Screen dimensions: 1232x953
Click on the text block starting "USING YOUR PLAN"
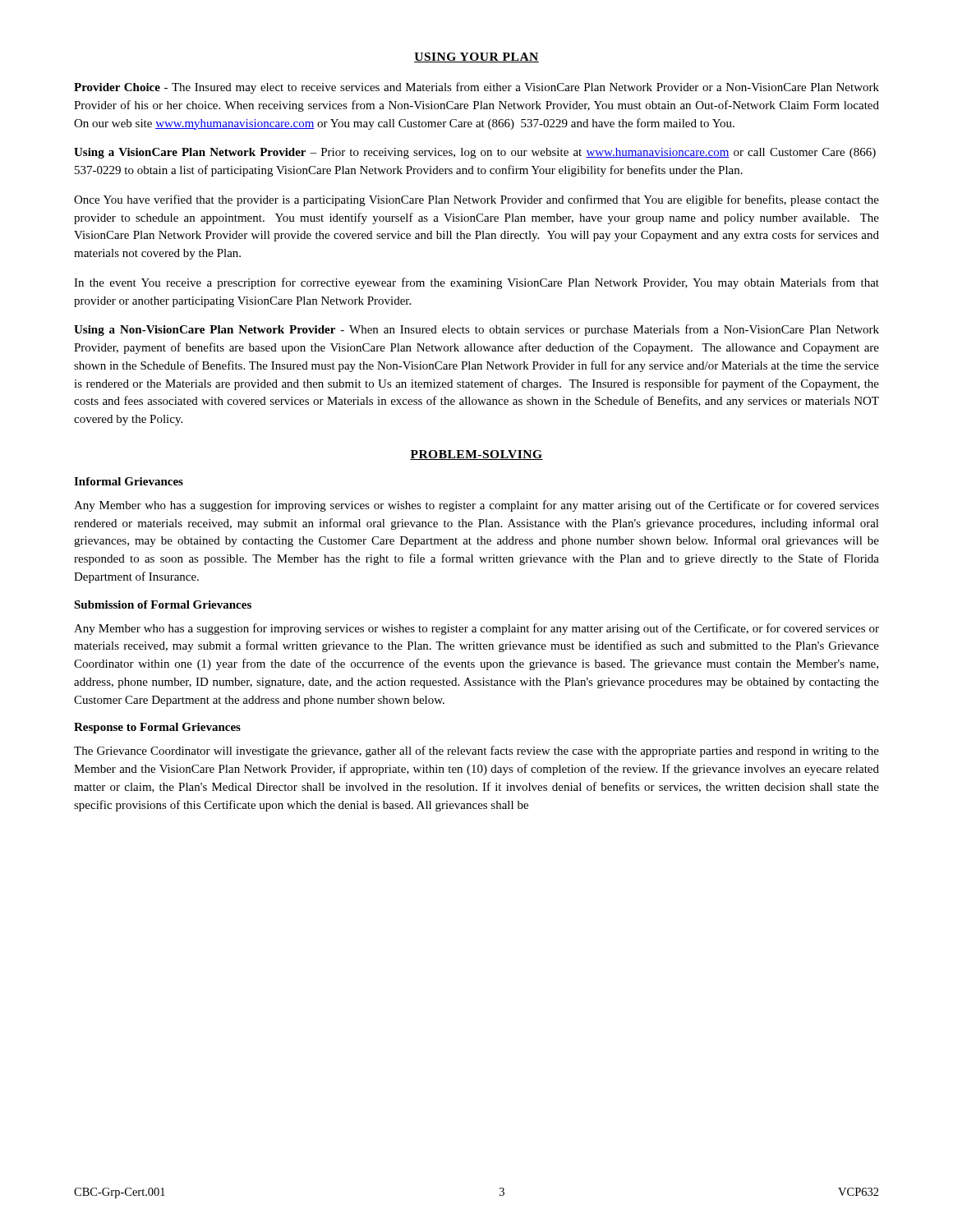point(476,56)
